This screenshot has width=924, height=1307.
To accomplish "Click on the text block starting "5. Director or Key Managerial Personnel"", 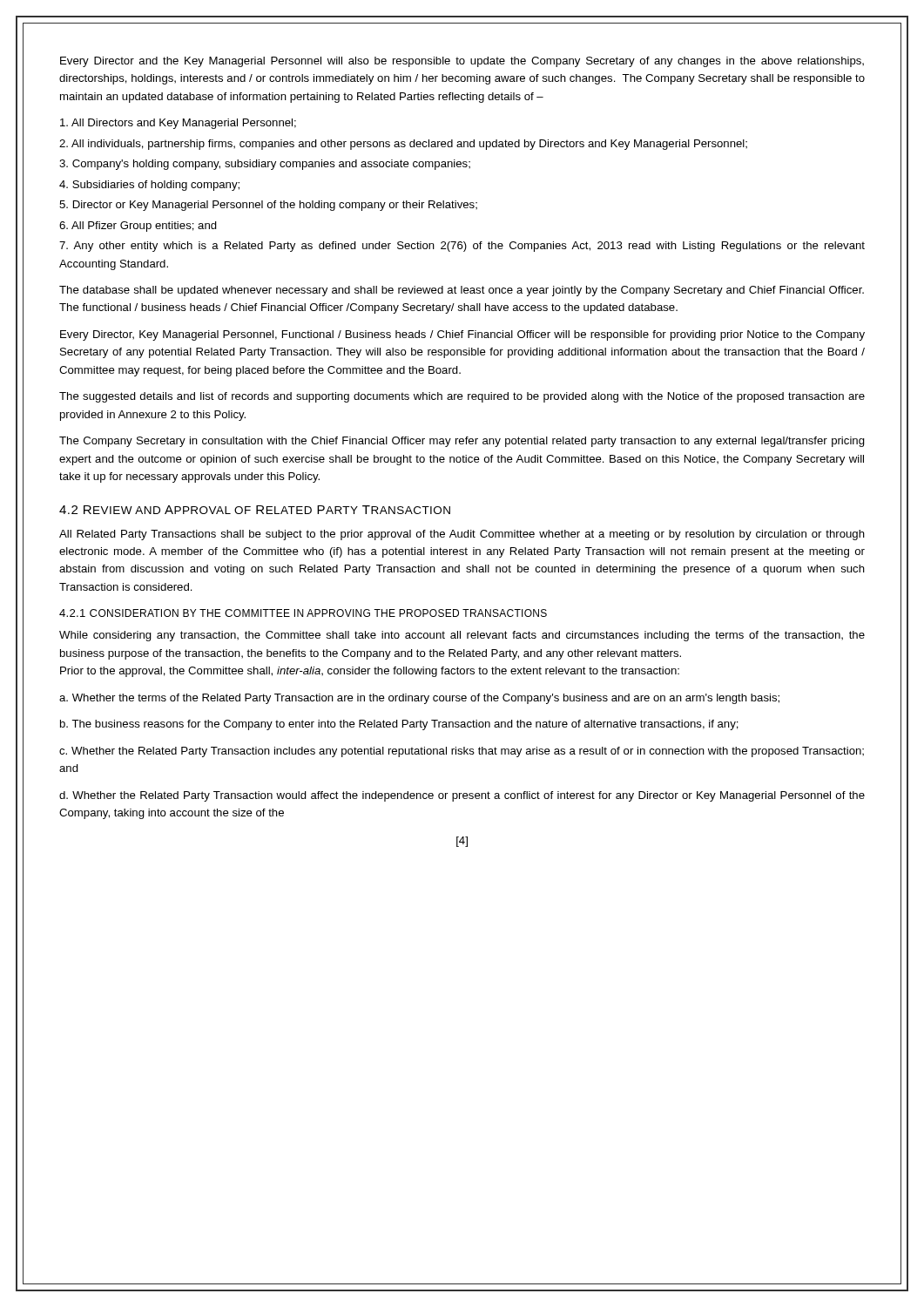I will pyautogui.click(x=269, y=204).
